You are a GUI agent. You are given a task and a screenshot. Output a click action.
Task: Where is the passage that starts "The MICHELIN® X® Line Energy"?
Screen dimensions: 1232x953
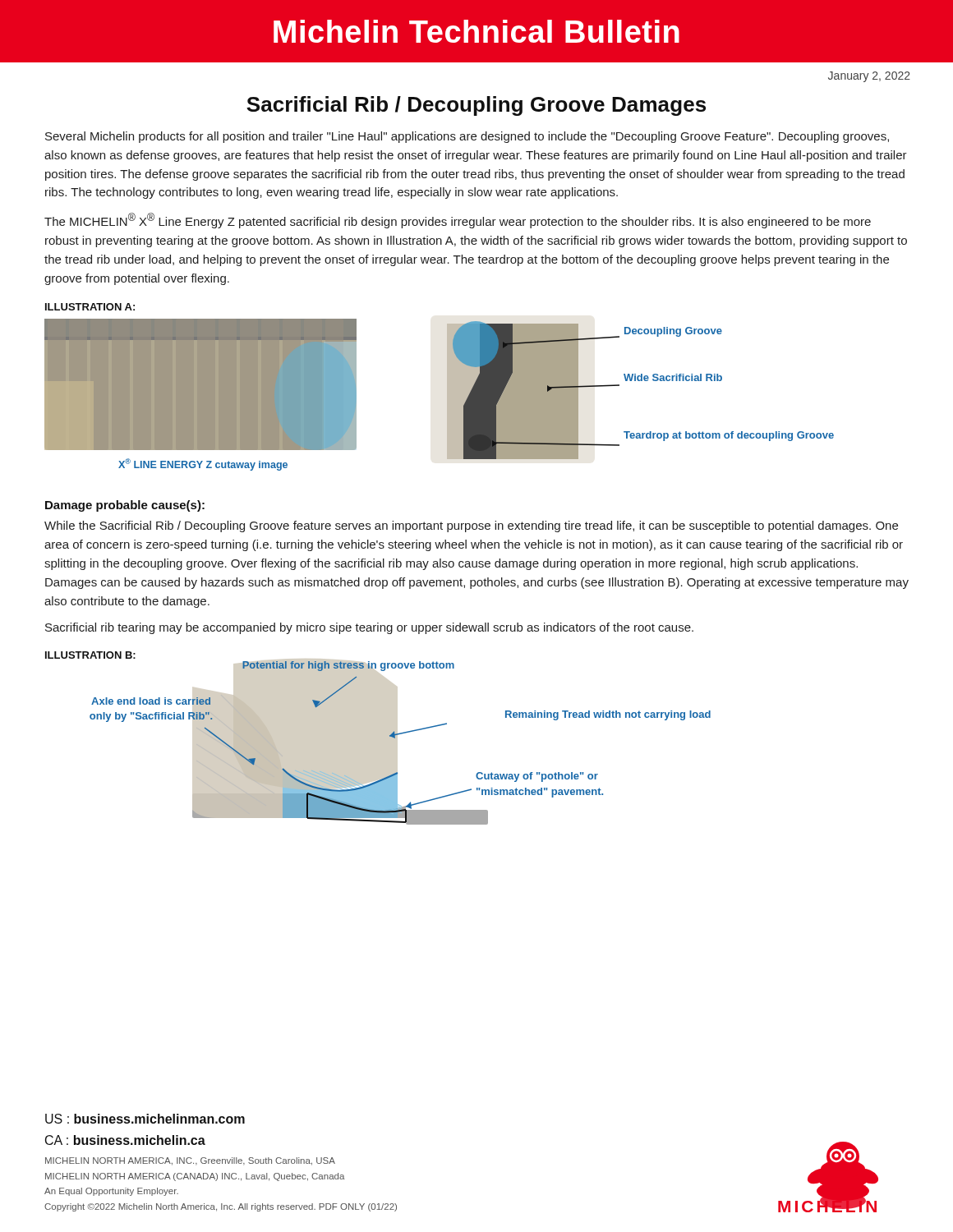(x=476, y=248)
